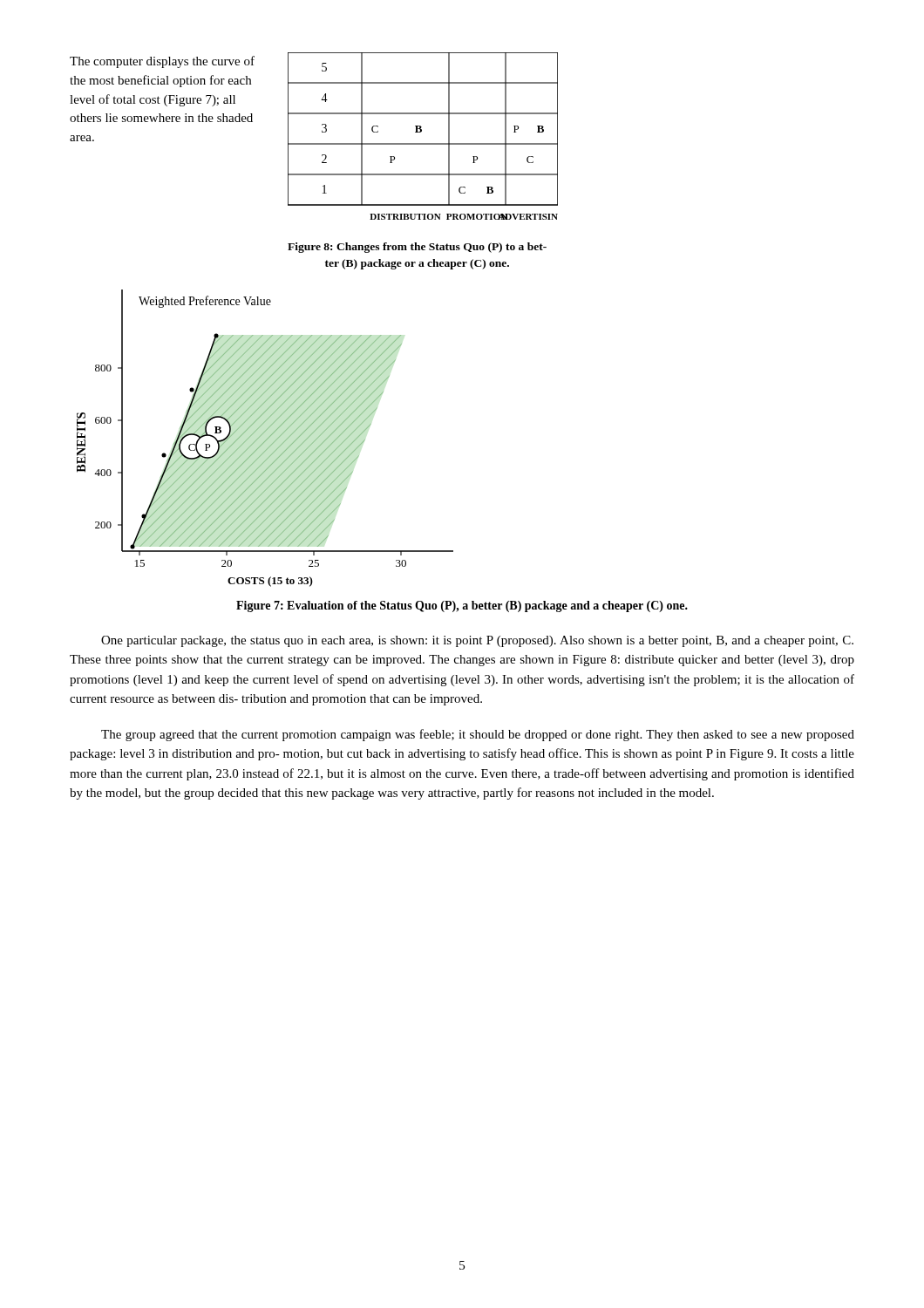Where is the passage that starts "One particular package,"?
Image resolution: width=924 pixels, height=1308 pixels.
coord(462,669)
